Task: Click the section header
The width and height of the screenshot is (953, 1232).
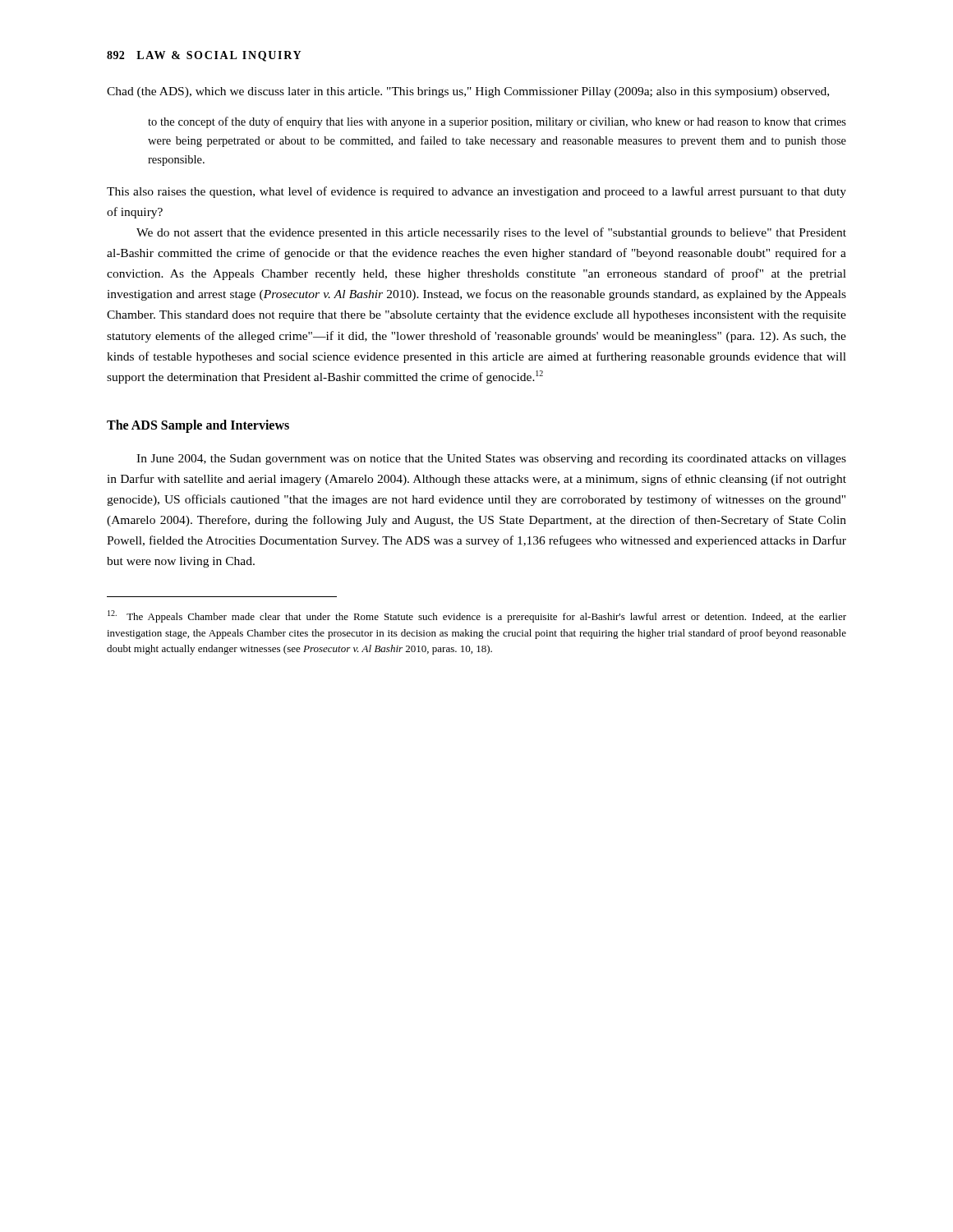Action: point(198,425)
